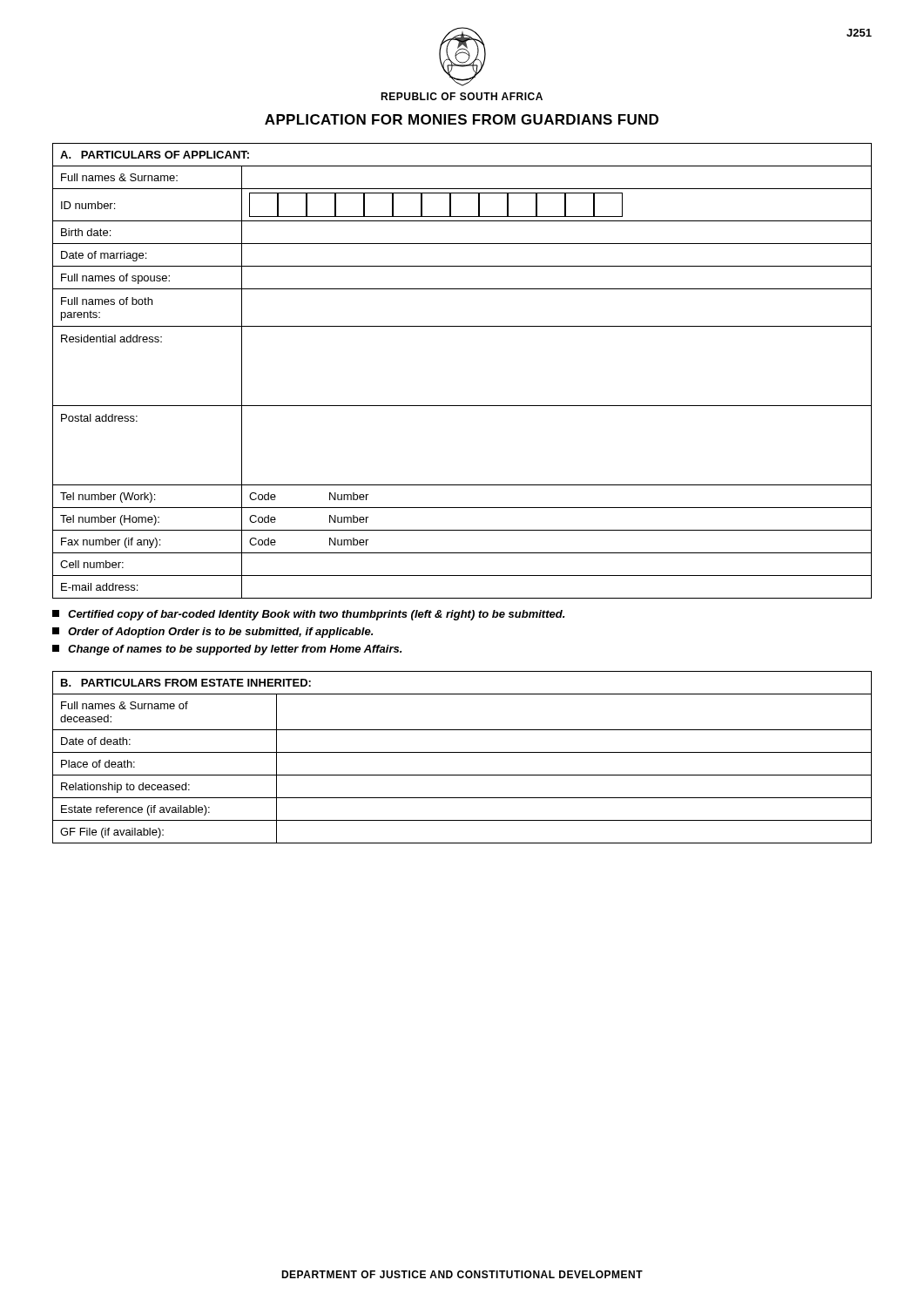The height and width of the screenshot is (1307, 924).
Task: Point to the passage starting "Order of Adoption Order is to be"
Action: click(x=213, y=631)
